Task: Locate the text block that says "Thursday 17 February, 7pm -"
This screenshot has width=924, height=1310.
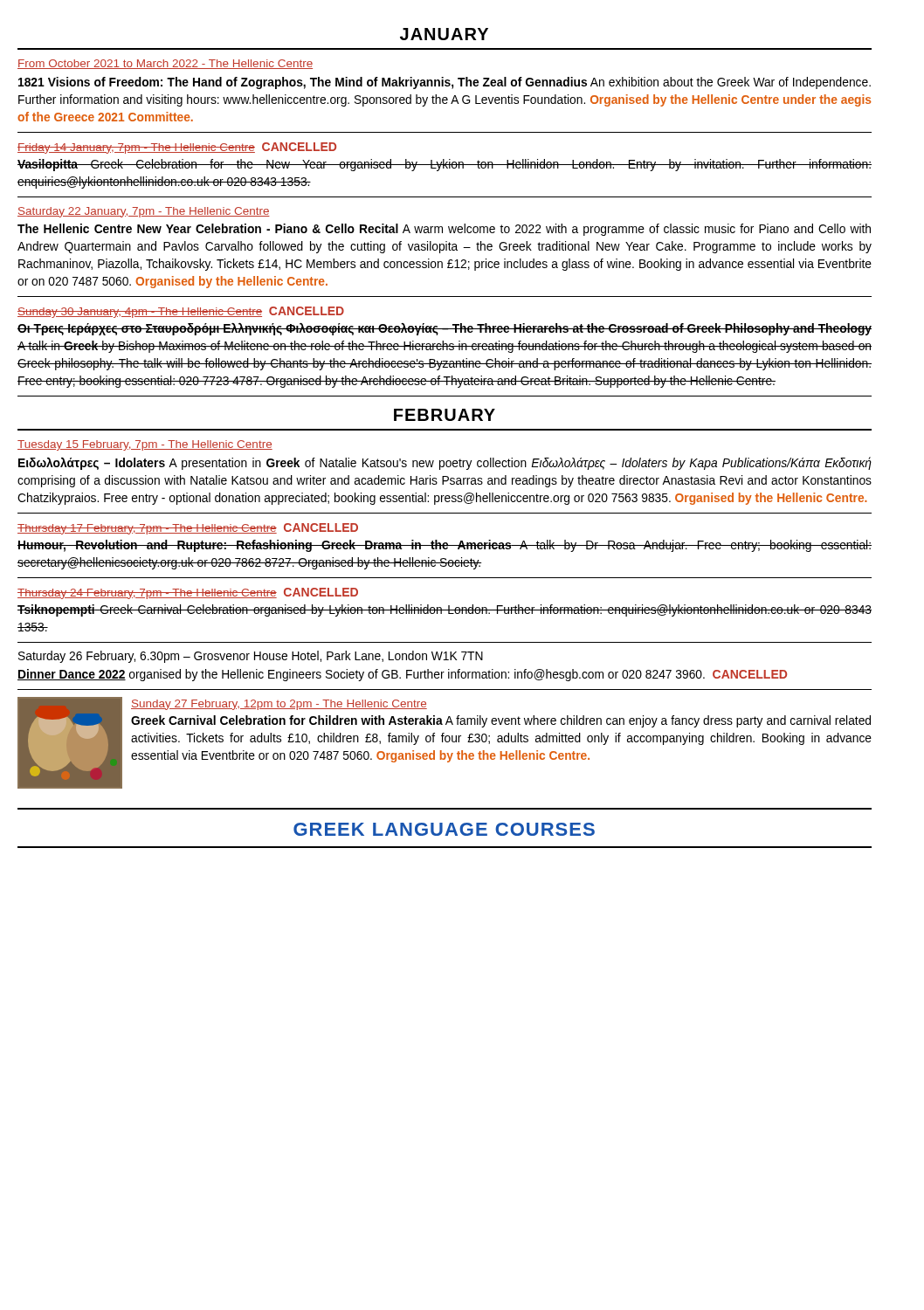Action: (x=445, y=545)
